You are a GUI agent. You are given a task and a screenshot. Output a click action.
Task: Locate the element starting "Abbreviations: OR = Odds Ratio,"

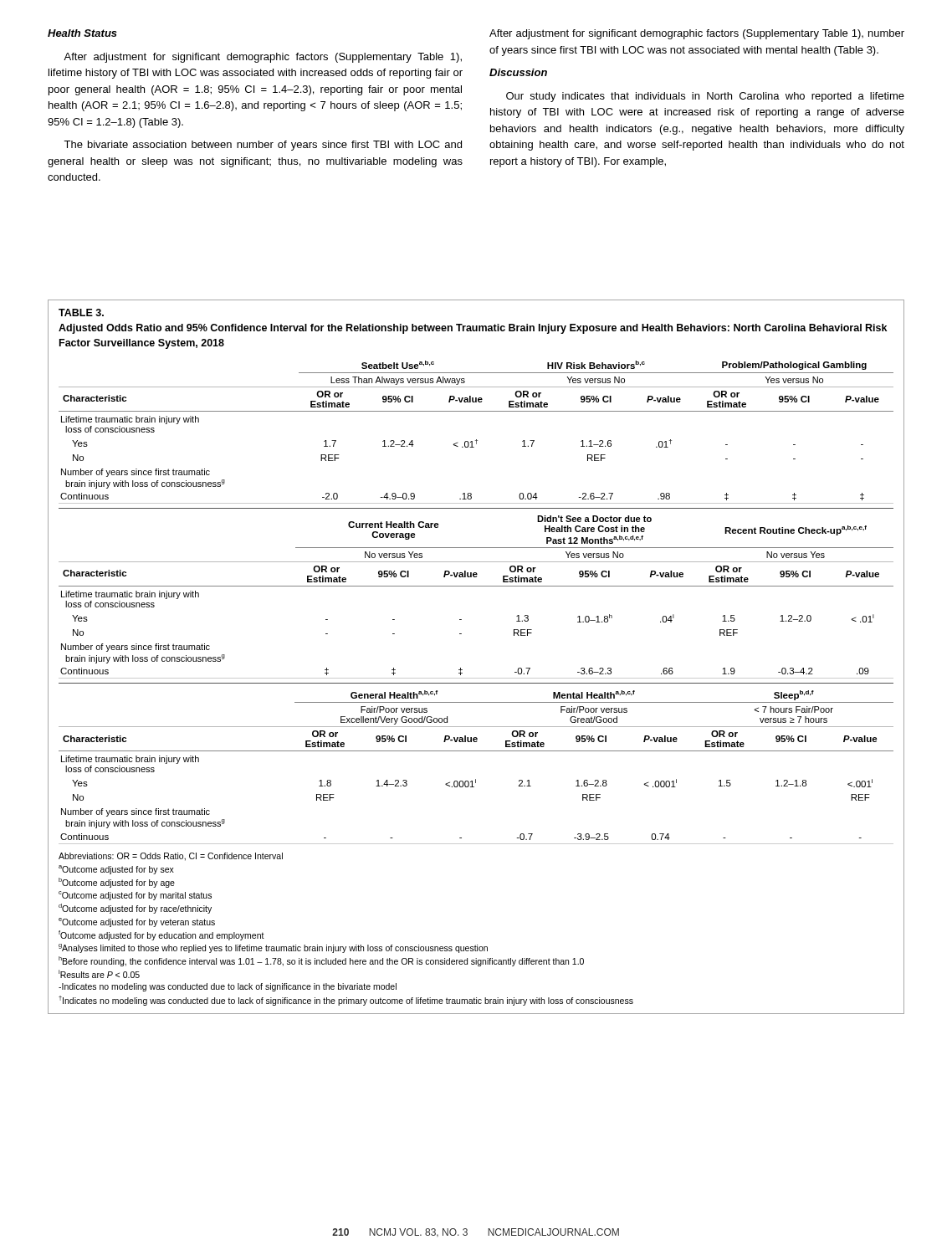click(171, 857)
